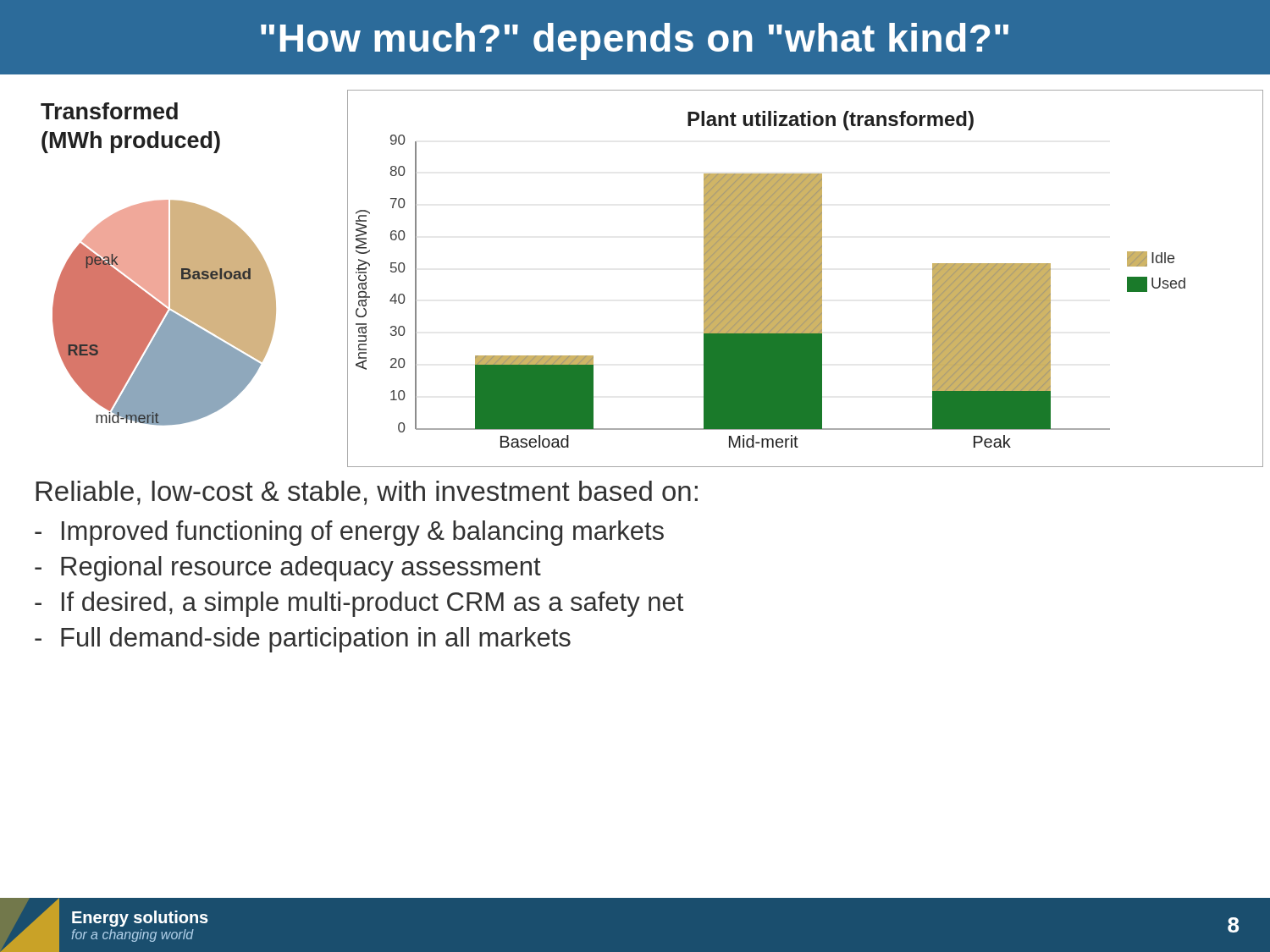Click on the text block containing "Reliable, low-cost & stable, with"
The image size is (1270, 952).
point(367,491)
